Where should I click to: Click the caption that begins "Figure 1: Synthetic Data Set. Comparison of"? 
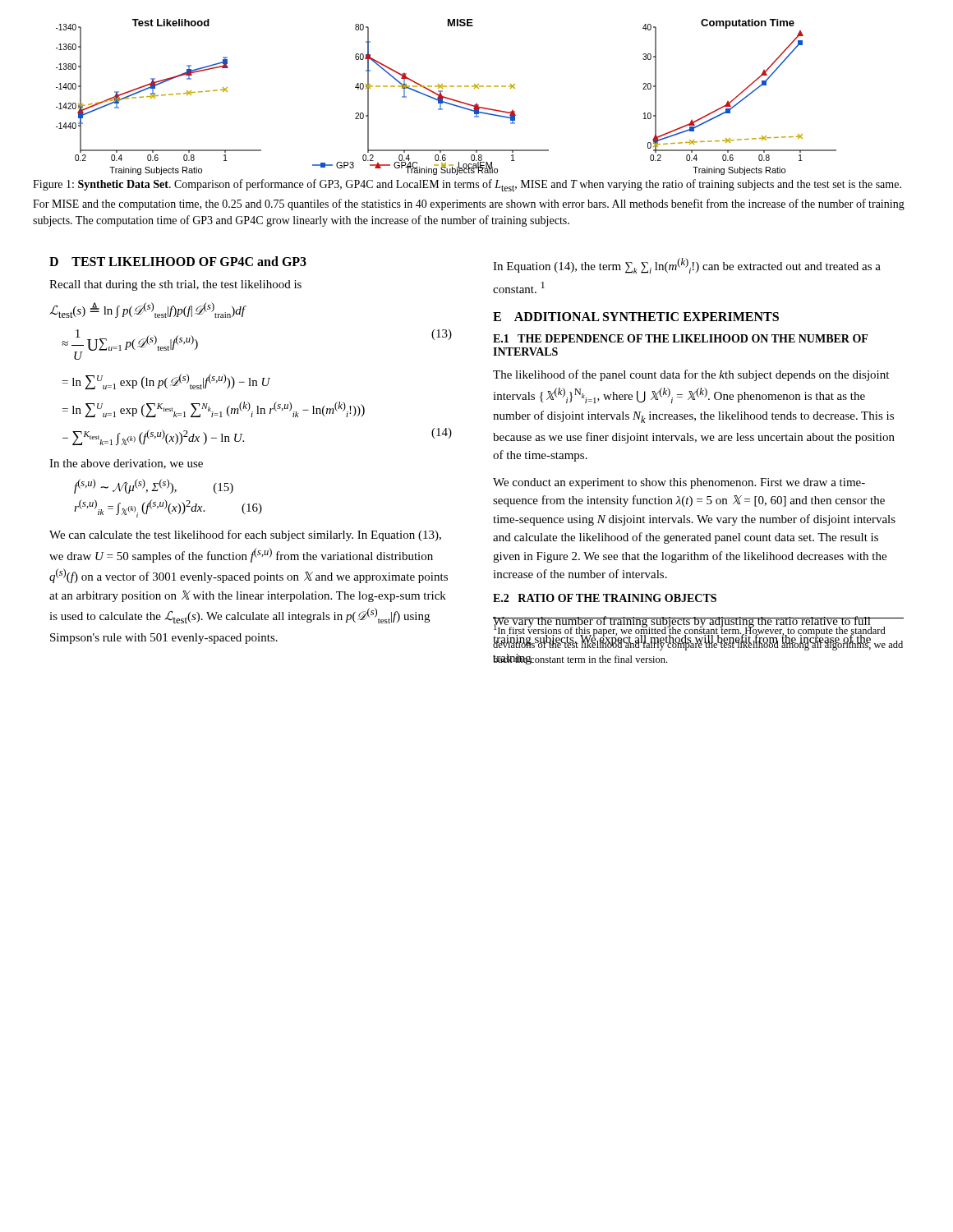coord(469,202)
